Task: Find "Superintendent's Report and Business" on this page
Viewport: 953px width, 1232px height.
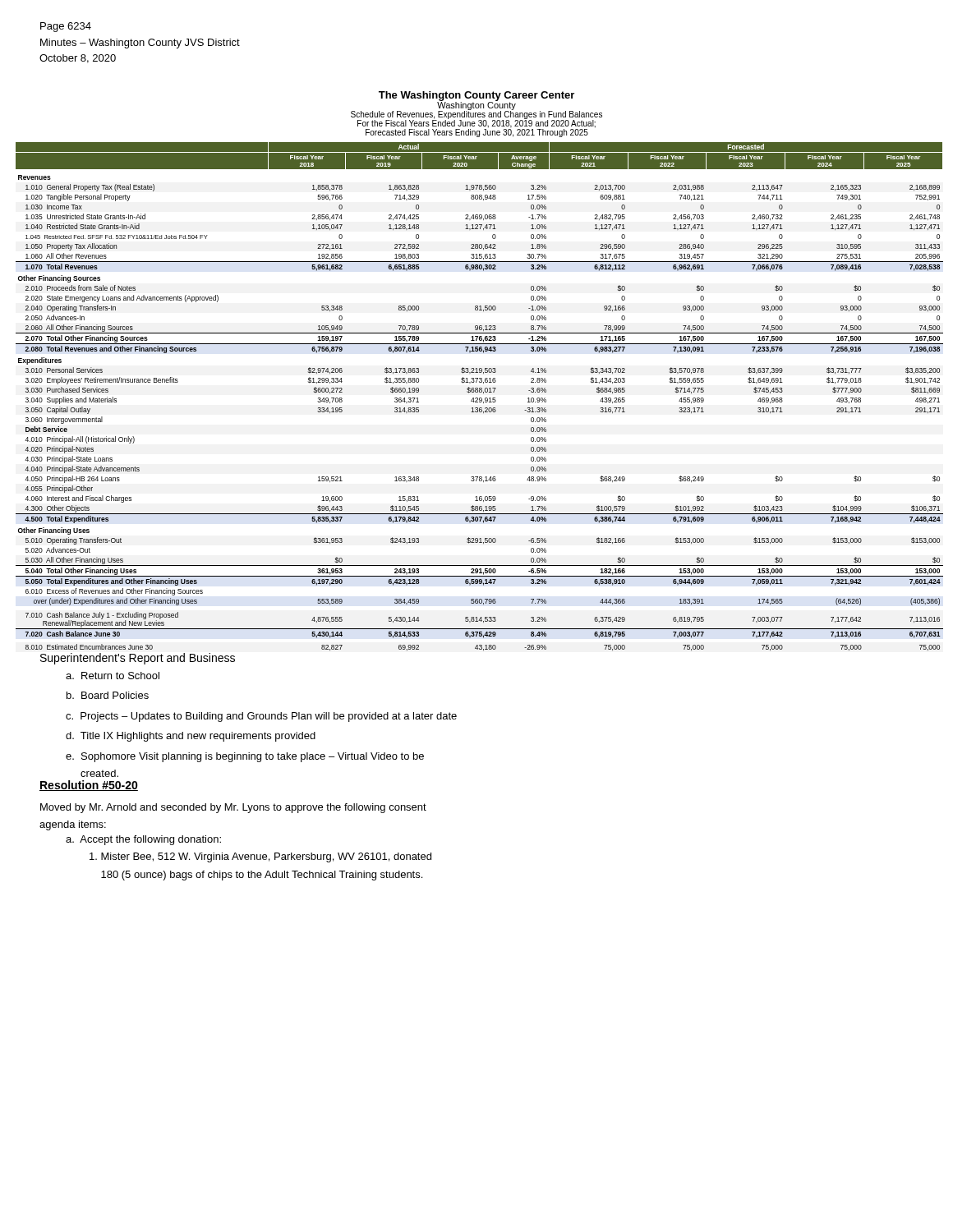Action: click(137, 658)
